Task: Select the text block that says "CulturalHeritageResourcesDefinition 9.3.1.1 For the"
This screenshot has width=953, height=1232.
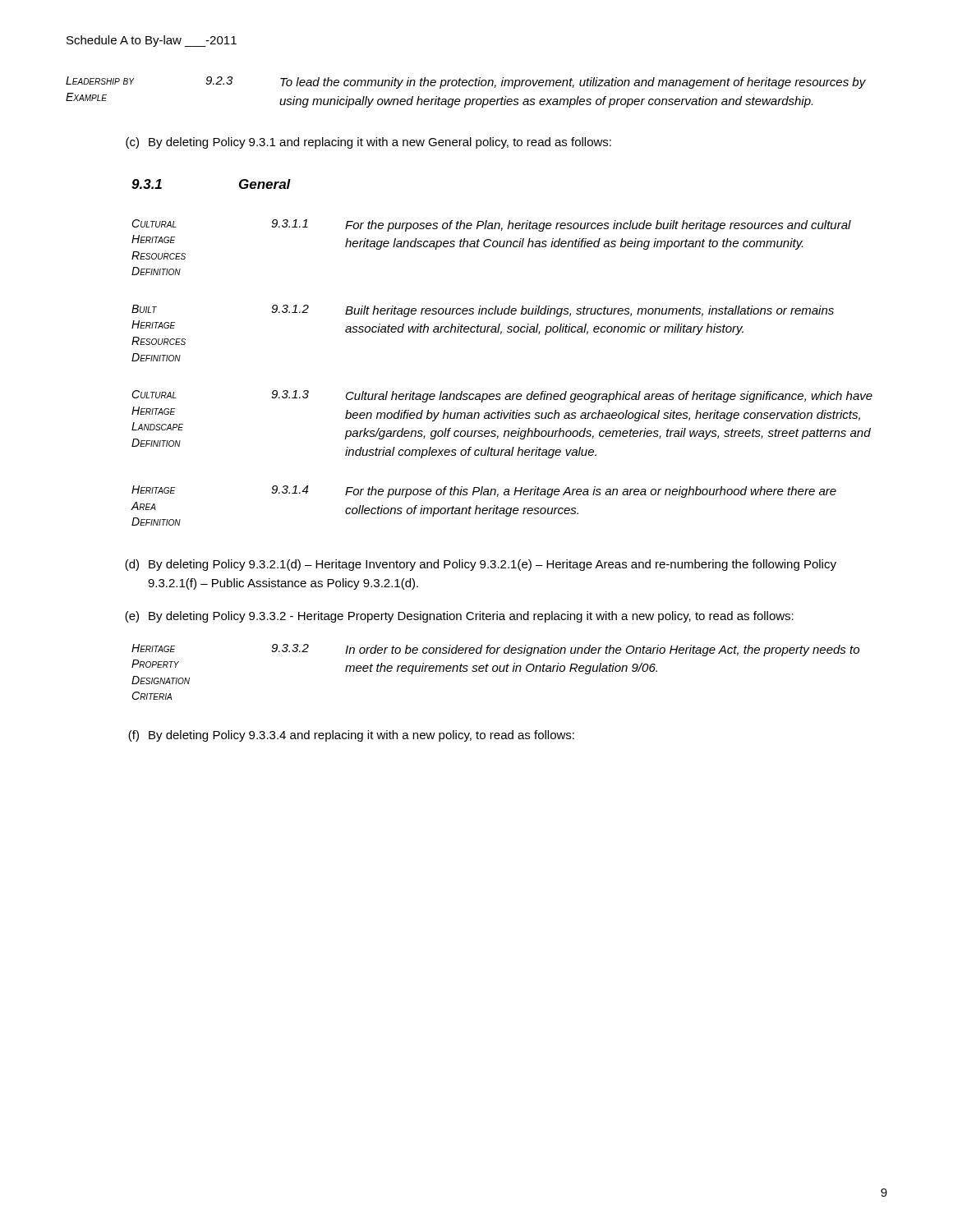Action: [509, 248]
